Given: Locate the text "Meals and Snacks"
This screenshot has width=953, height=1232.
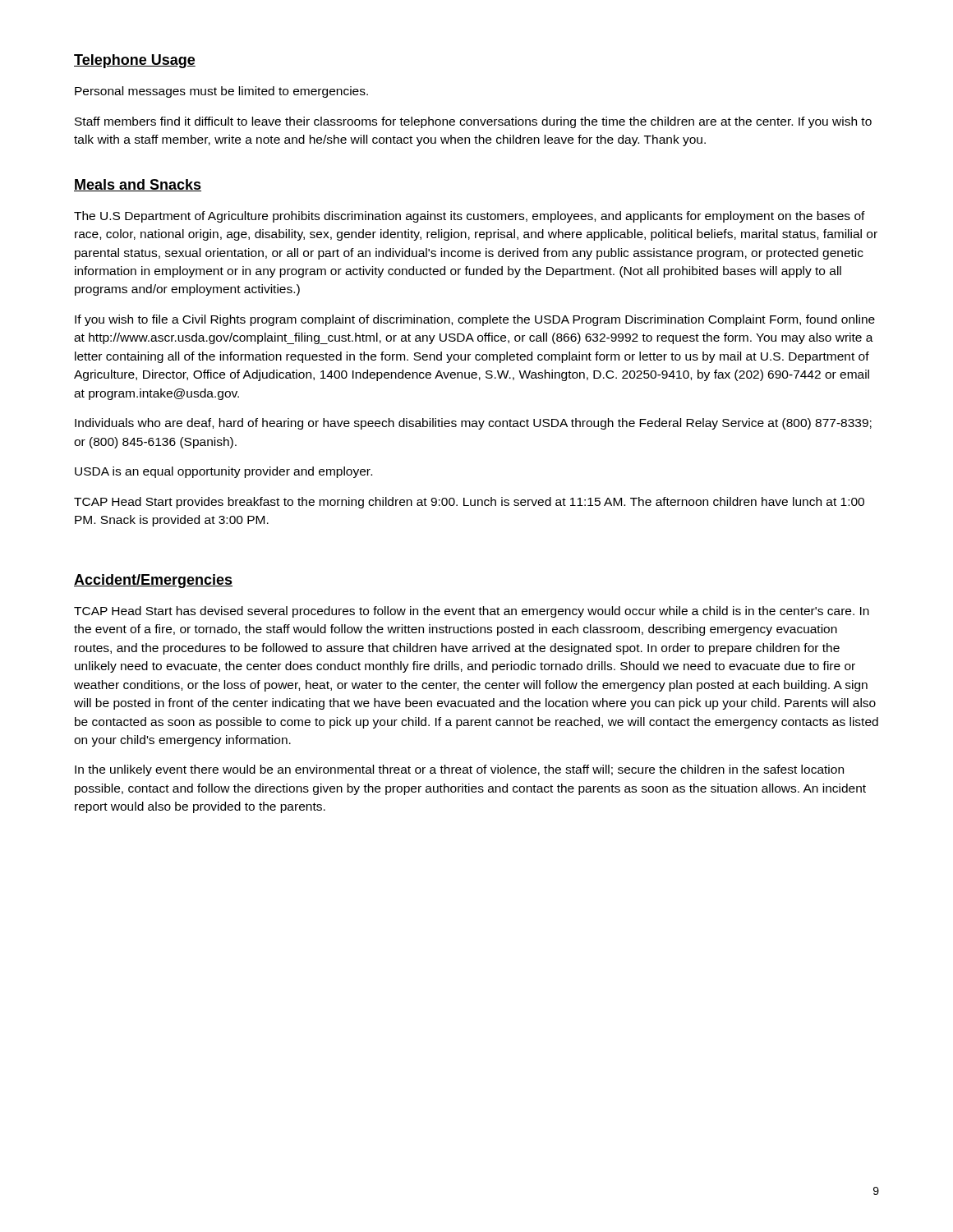Looking at the screenshot, I should tap(138, 184).
